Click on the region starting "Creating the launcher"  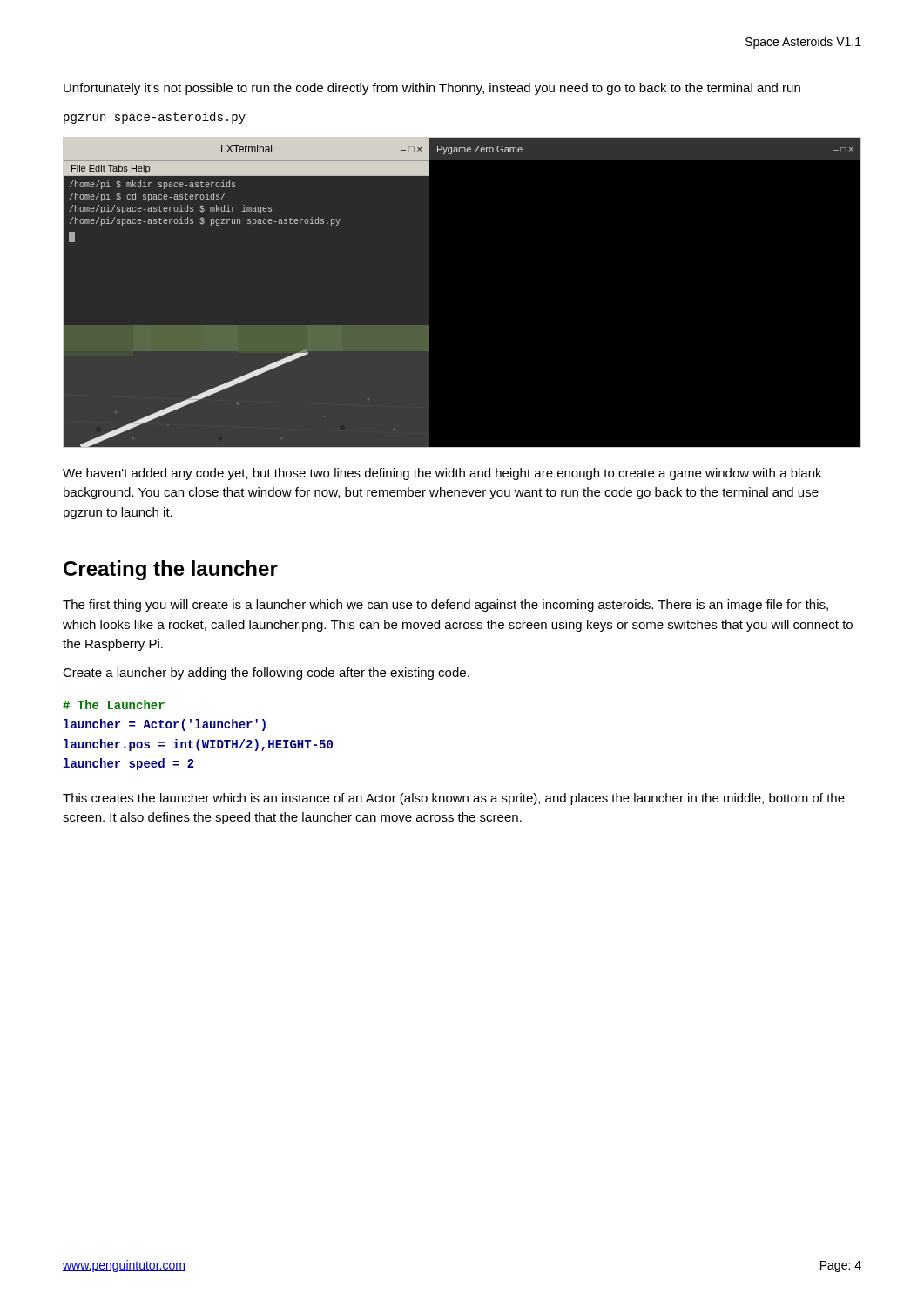click(x=170, y=569)
